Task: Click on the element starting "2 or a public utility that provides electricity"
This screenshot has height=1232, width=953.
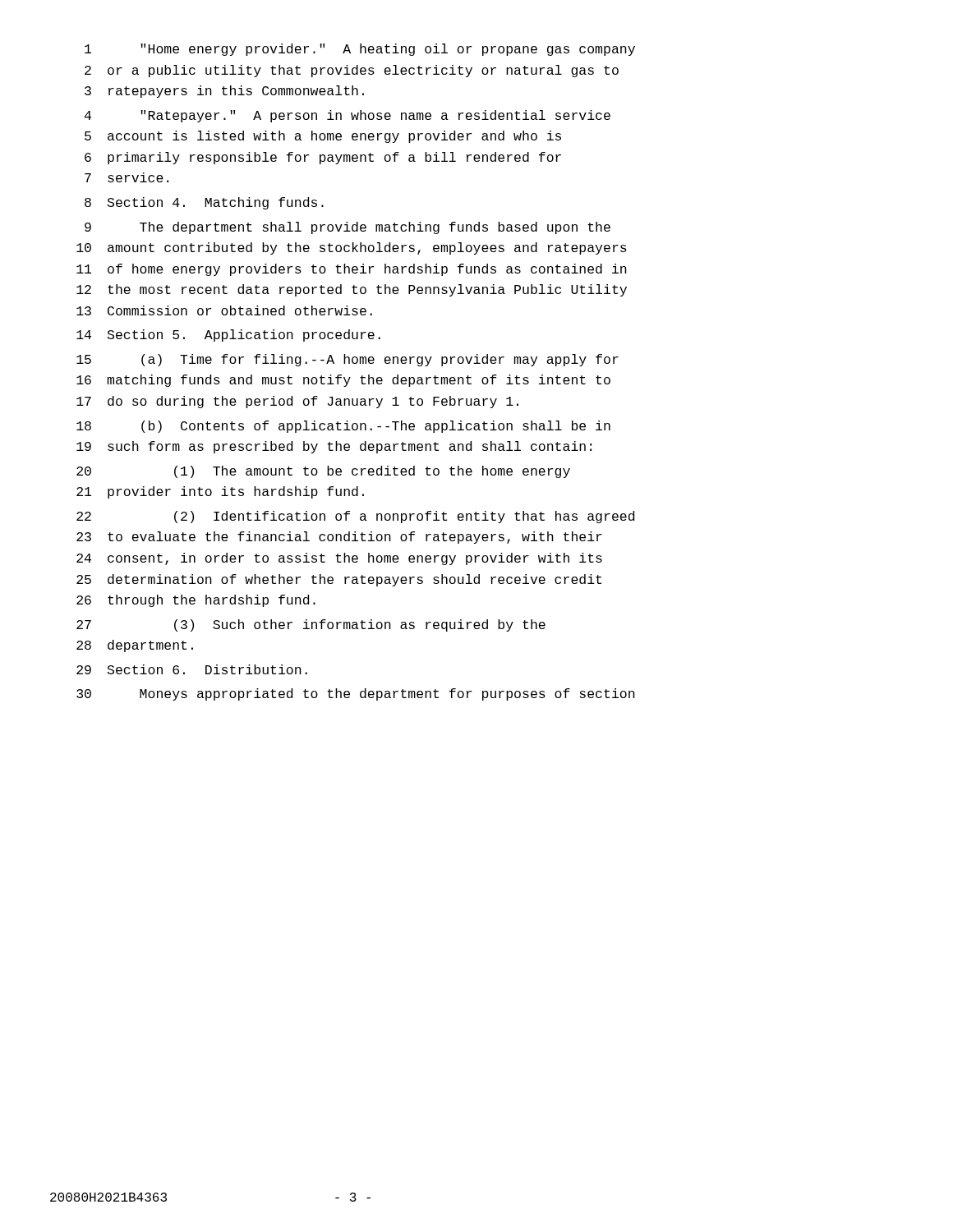Action: coord(476,71)
